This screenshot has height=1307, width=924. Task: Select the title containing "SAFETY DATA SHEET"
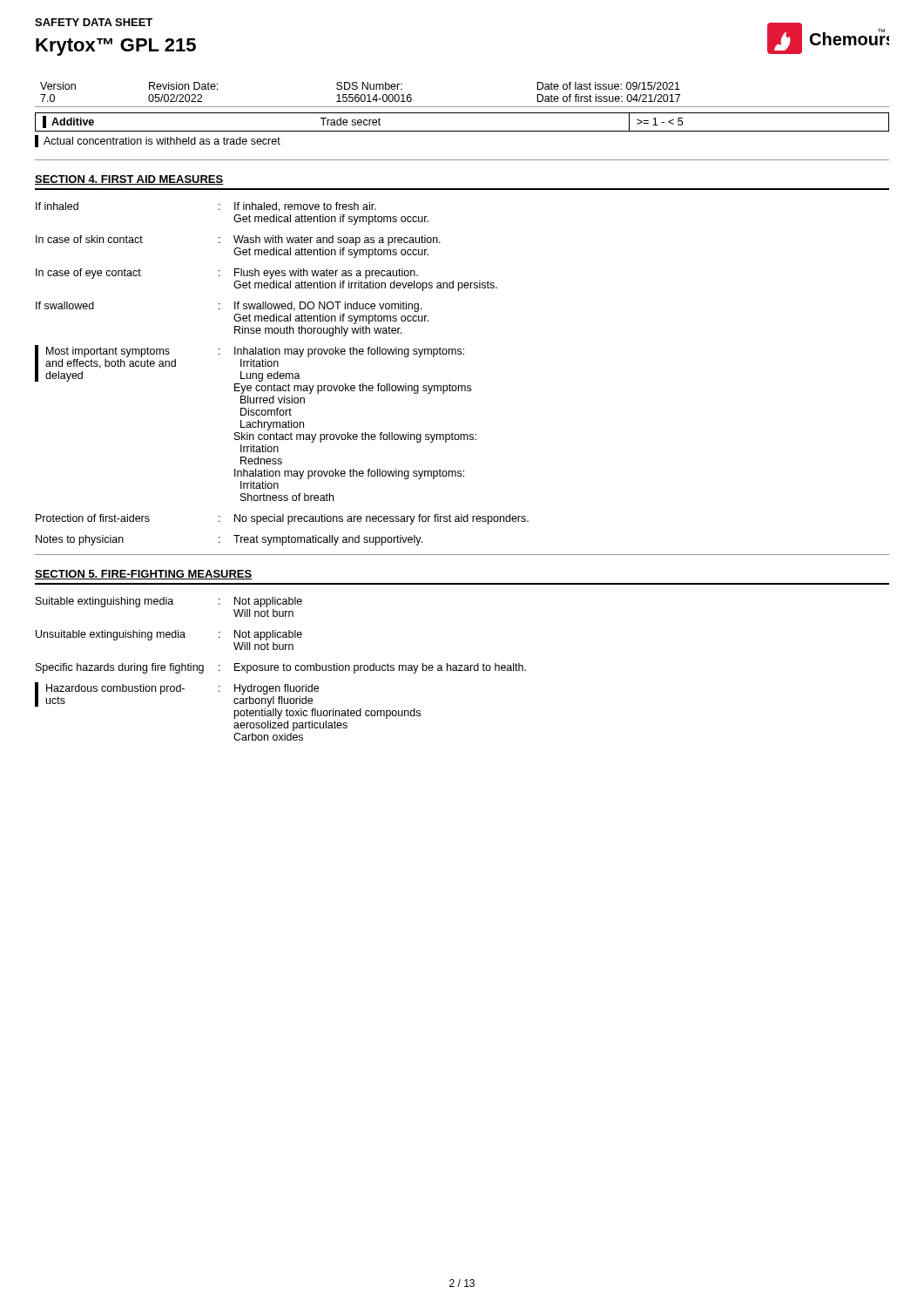click(94, 22)
